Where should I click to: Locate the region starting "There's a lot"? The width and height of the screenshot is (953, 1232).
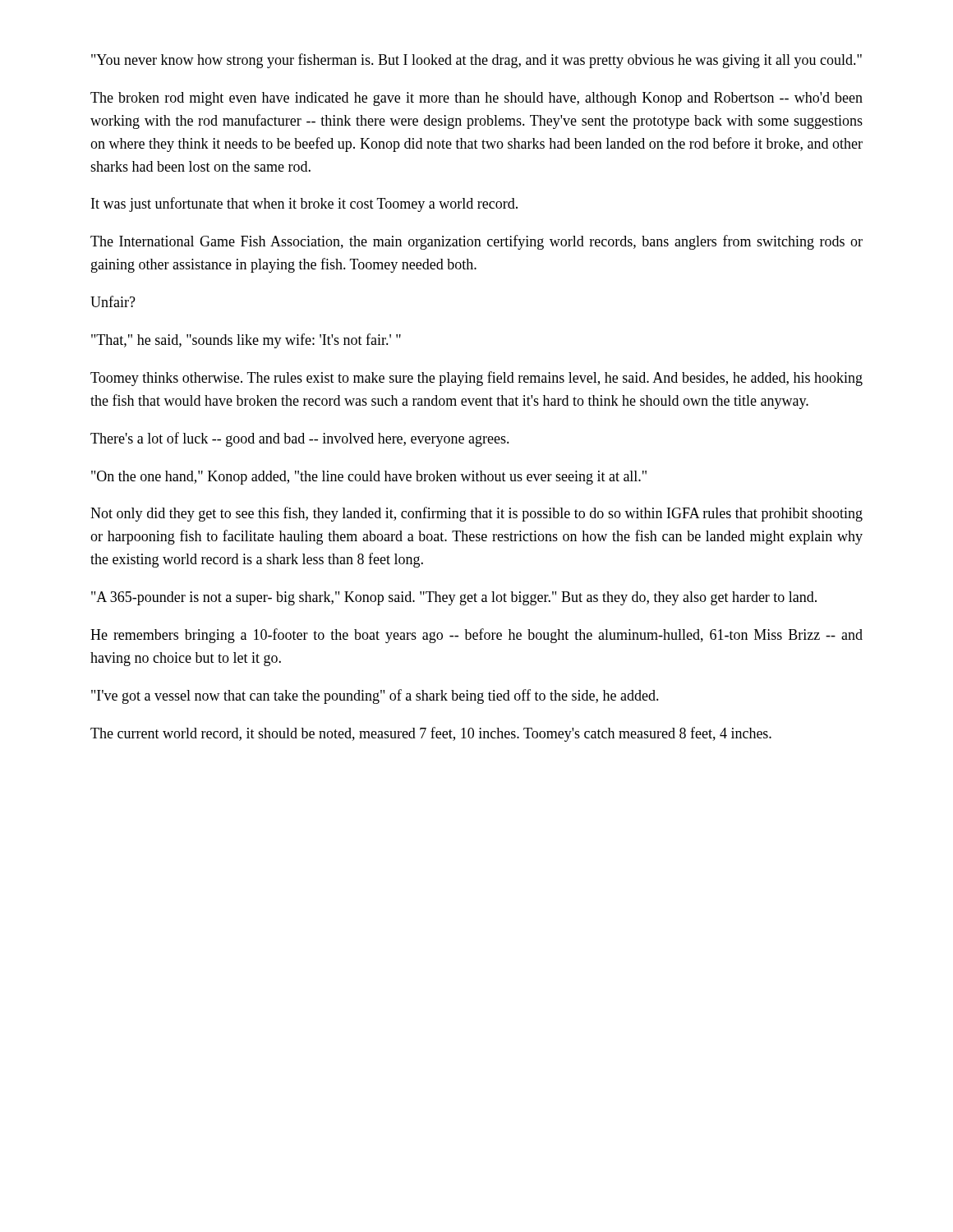coord(300,438)
